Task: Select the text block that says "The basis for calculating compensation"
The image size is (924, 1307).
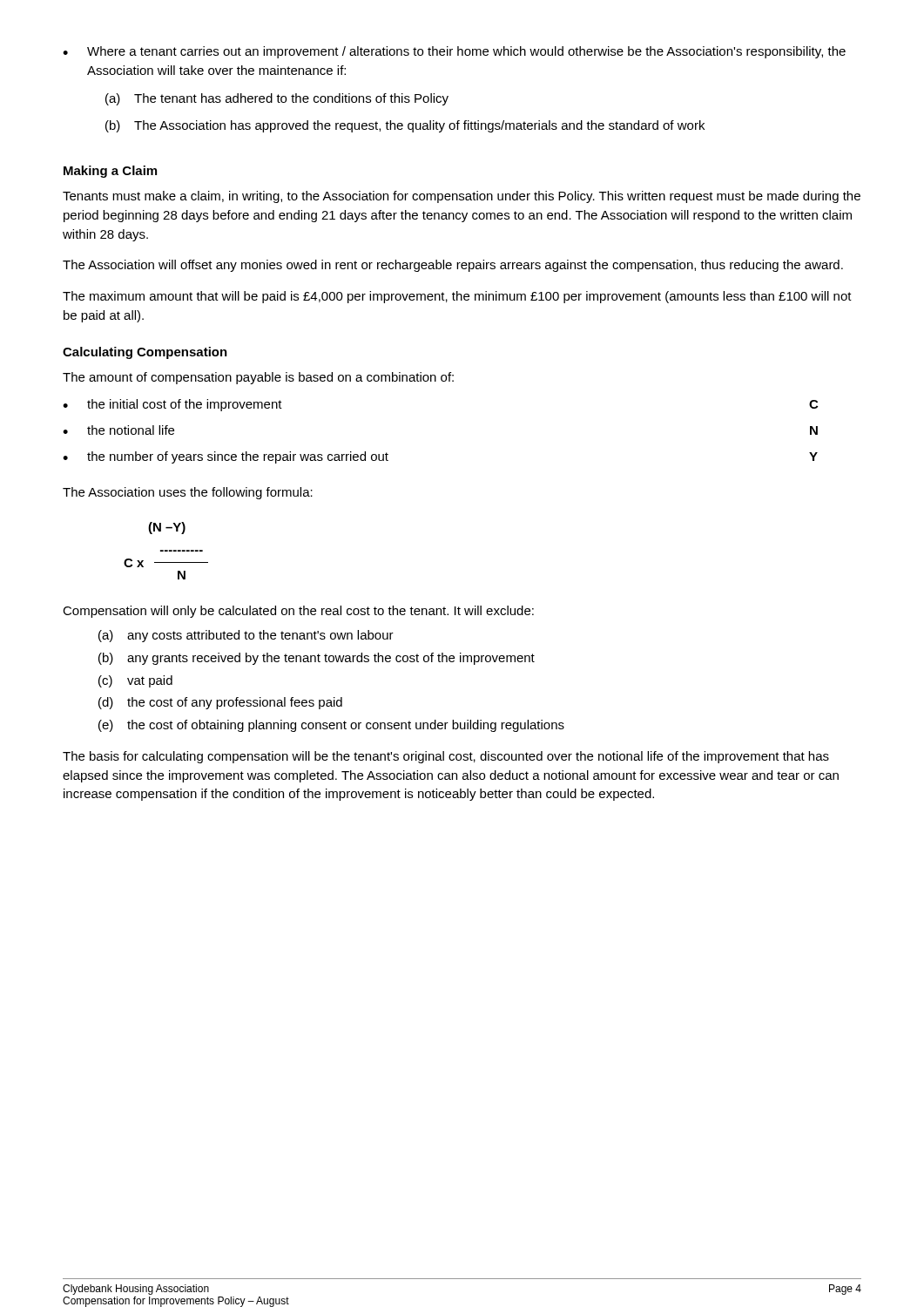Action: tap(451, 775)
